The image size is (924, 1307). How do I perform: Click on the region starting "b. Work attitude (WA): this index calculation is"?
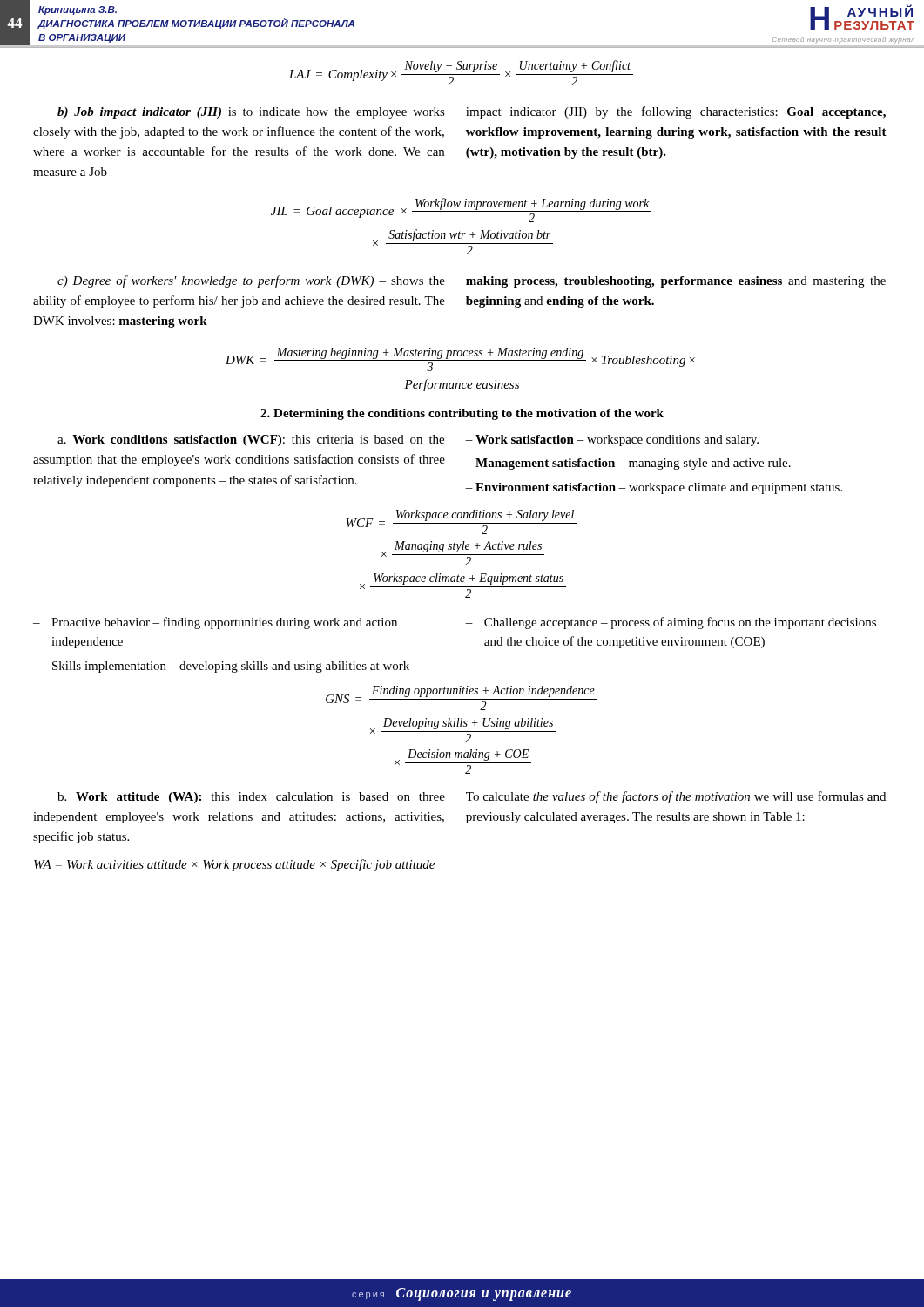click(239, 831)
